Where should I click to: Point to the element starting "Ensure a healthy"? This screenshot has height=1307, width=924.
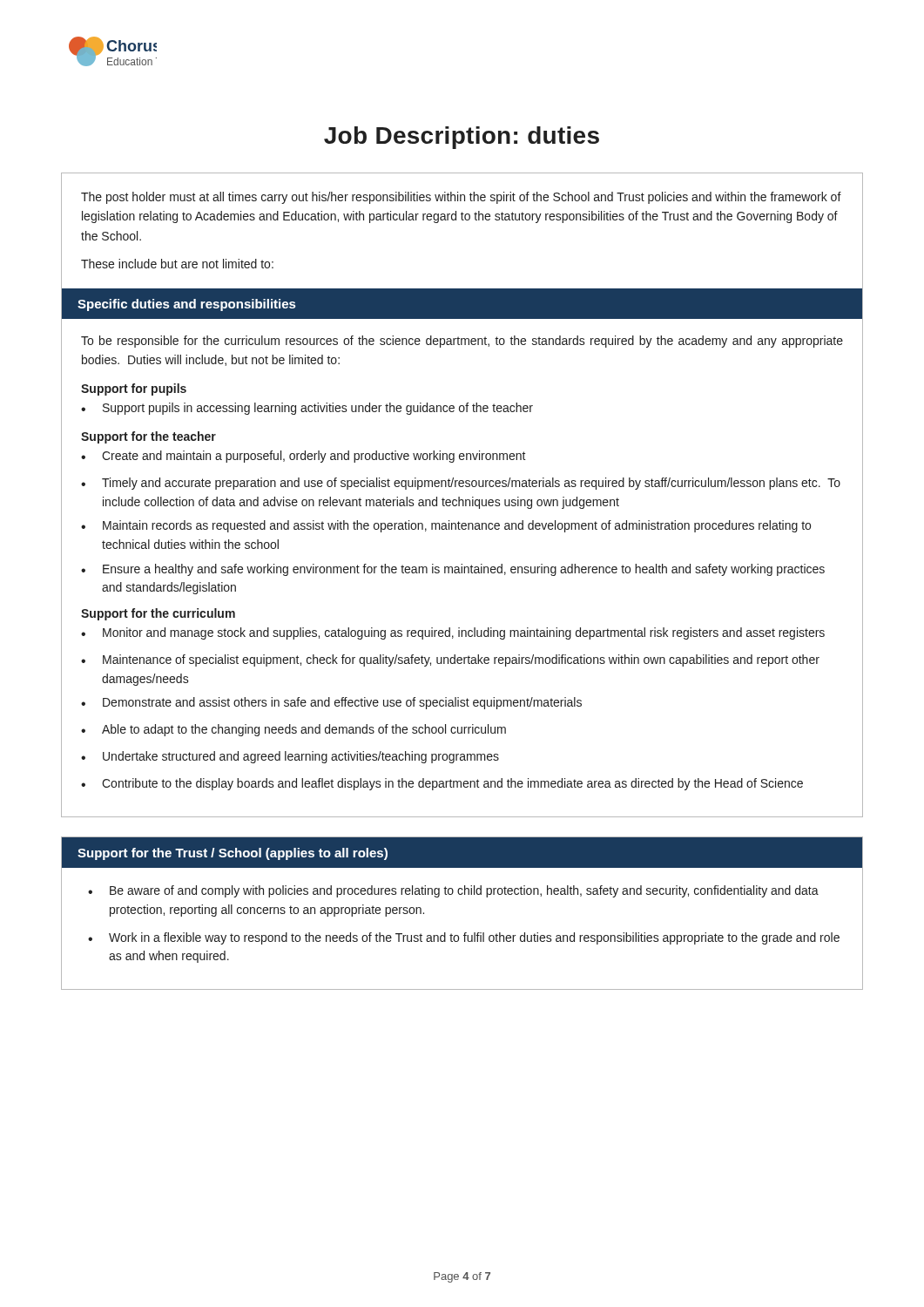point(463,578)
